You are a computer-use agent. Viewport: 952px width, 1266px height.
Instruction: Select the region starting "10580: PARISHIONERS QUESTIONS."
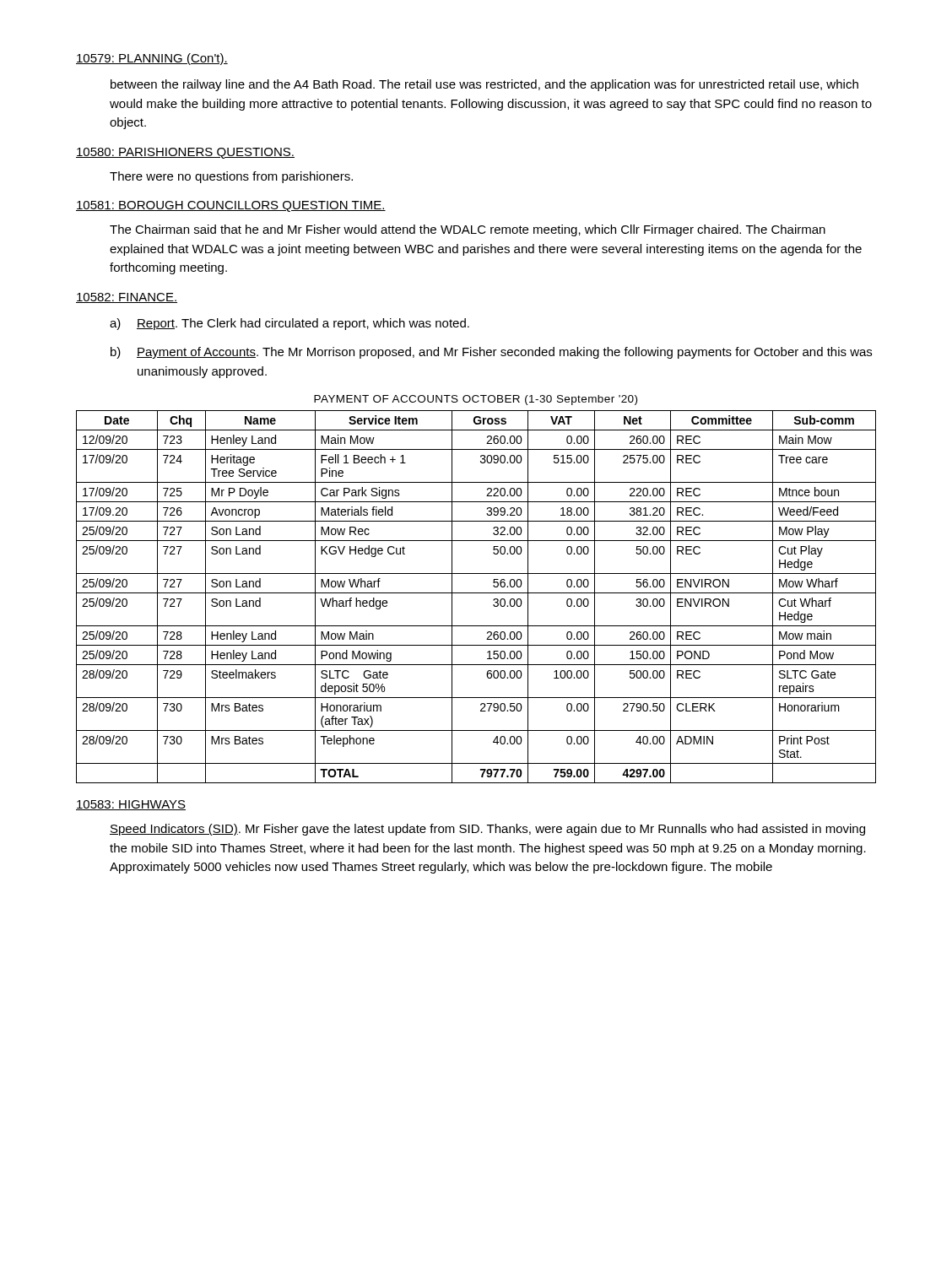point(185,151)
